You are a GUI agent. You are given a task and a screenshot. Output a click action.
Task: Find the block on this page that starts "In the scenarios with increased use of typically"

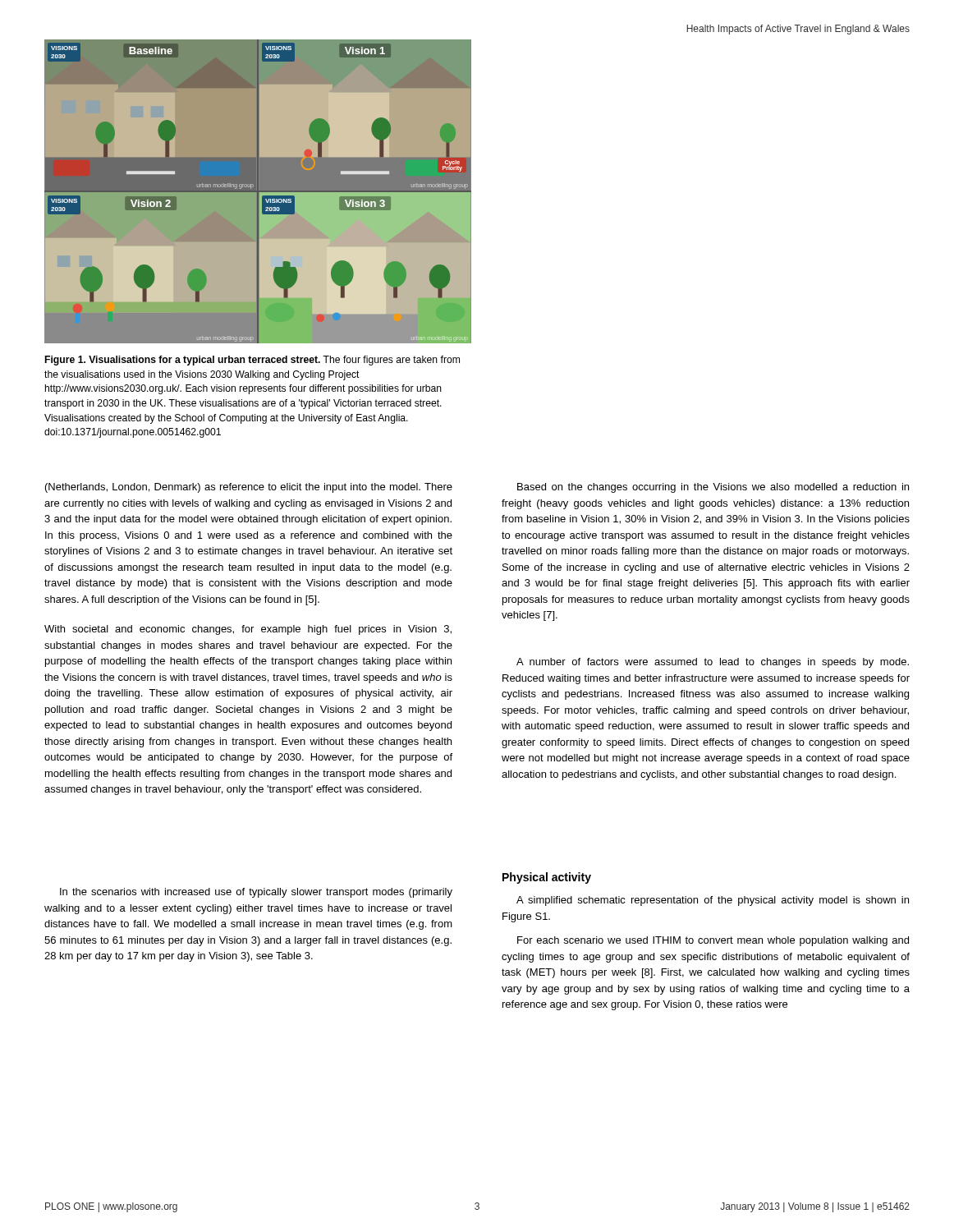click(x=248, y=924)
